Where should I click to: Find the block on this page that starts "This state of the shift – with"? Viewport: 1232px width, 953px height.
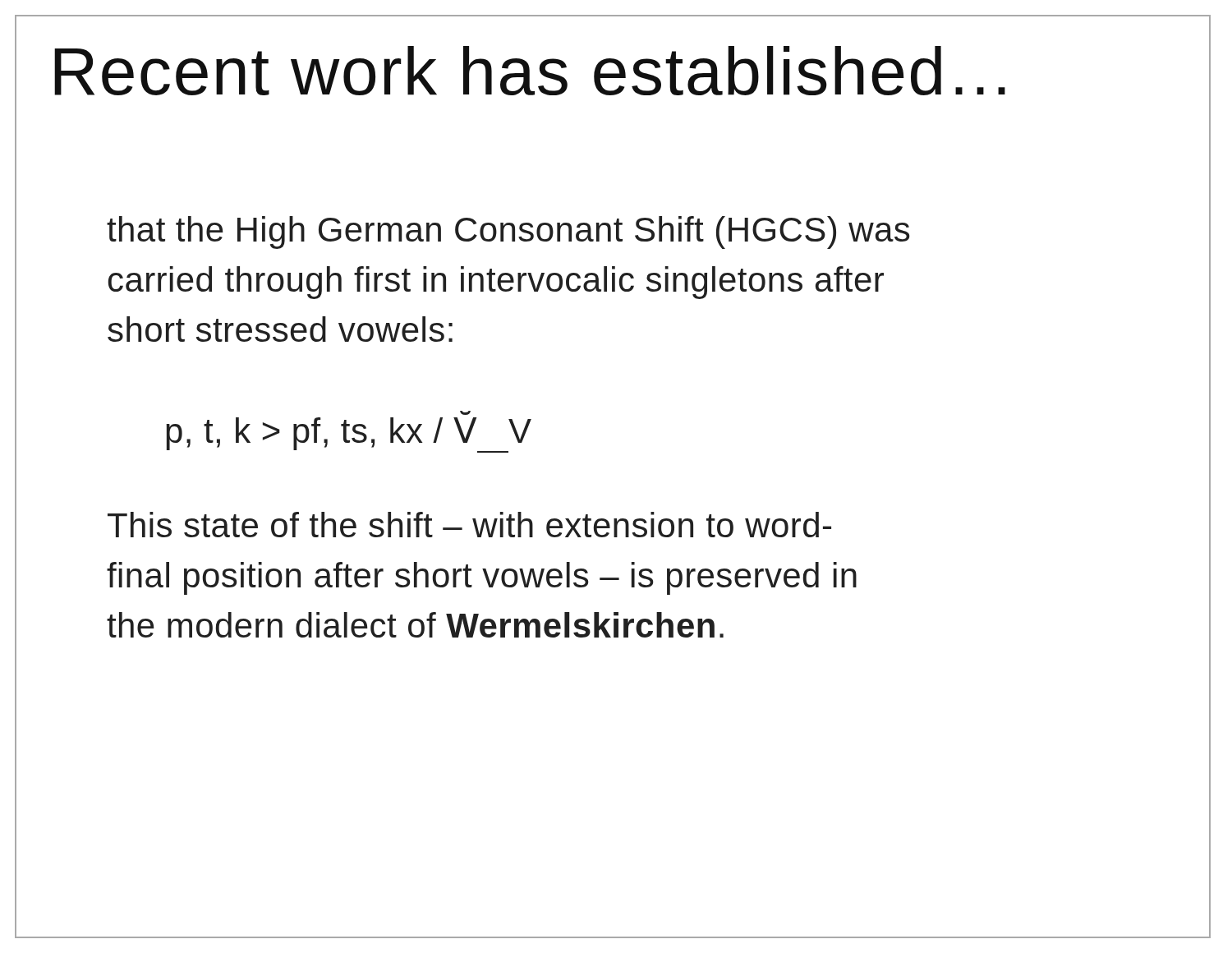(616, 576)
